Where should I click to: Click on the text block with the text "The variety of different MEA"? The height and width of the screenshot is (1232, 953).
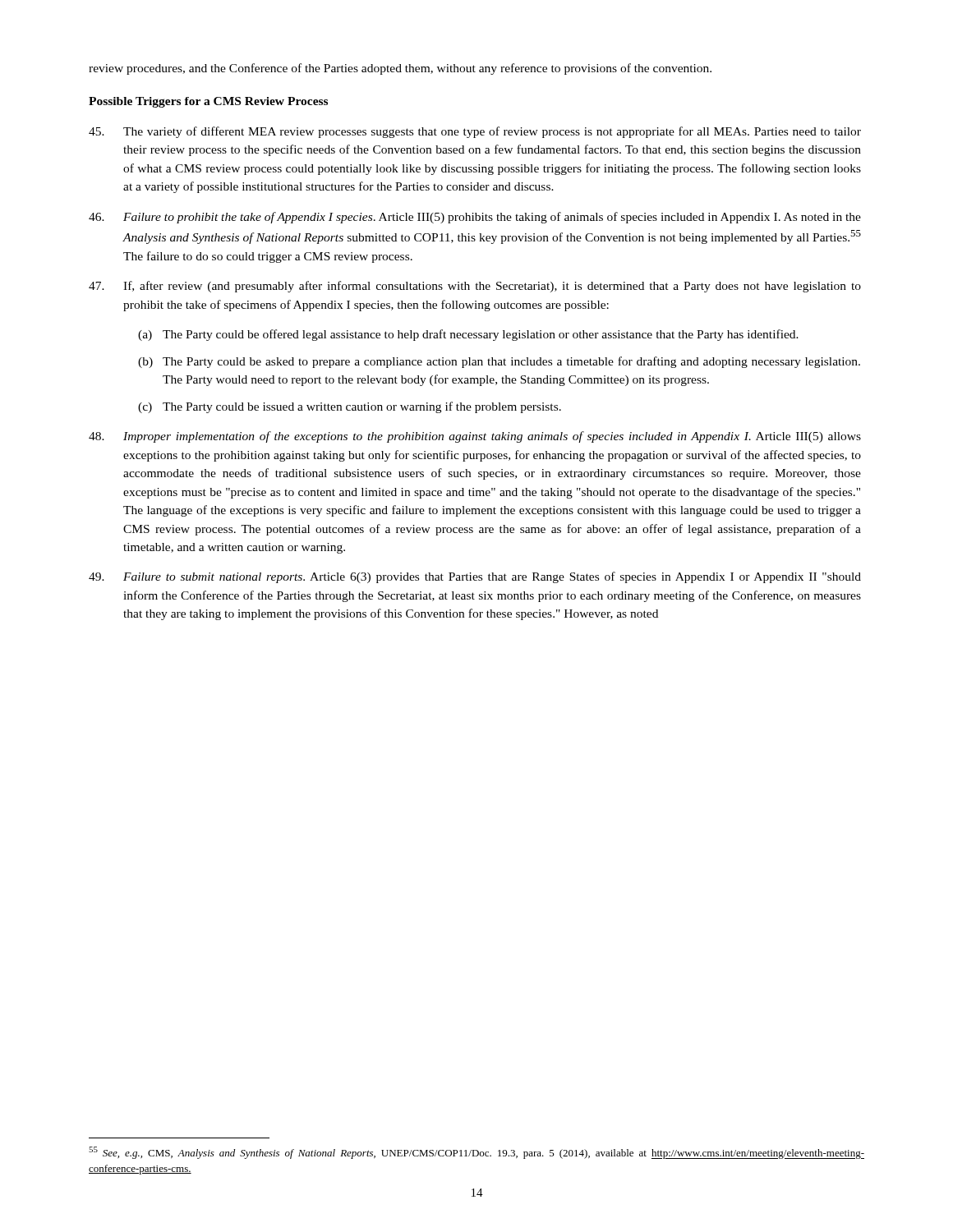(475, 159)
